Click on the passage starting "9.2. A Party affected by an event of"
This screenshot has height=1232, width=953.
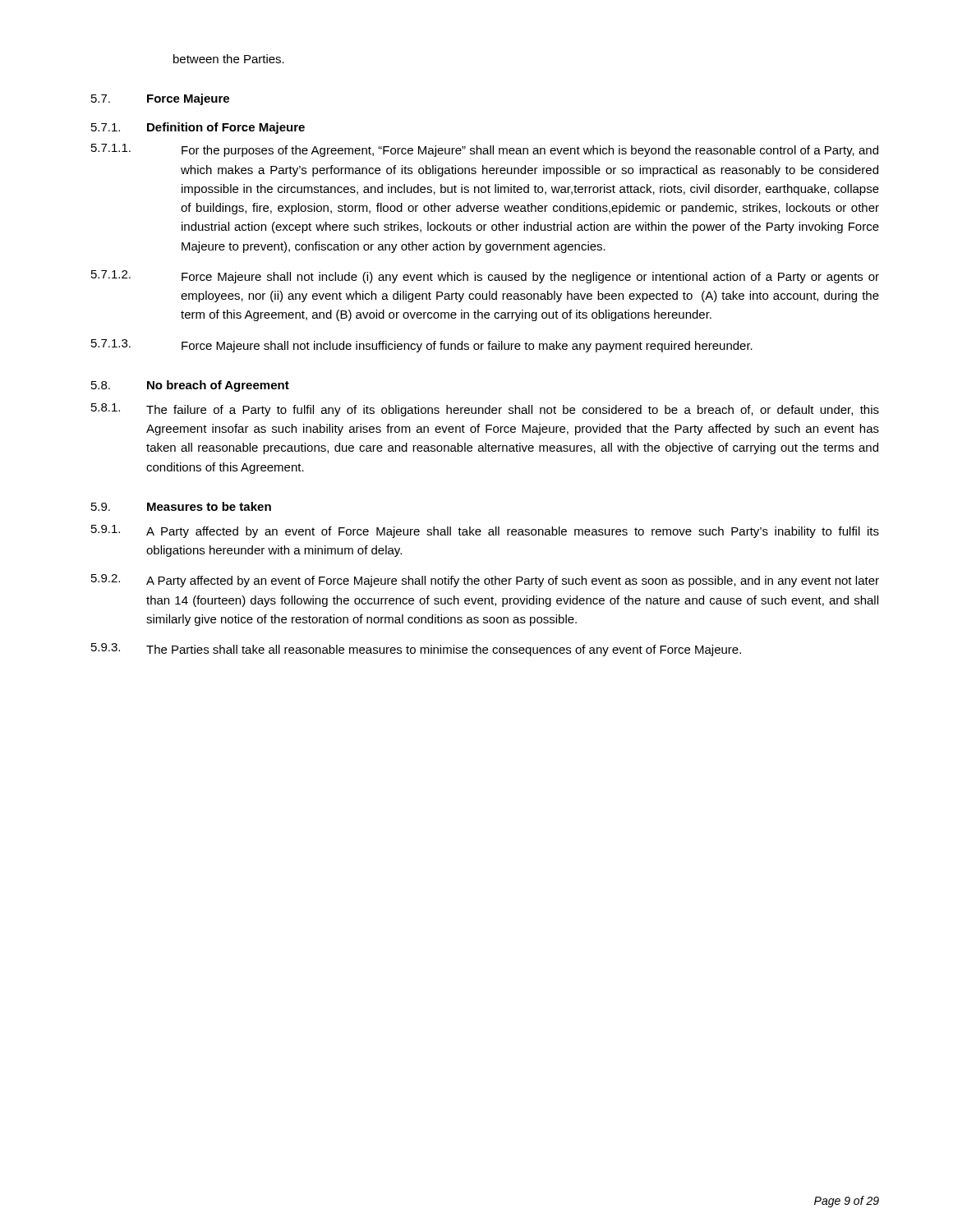coord(485,600)
